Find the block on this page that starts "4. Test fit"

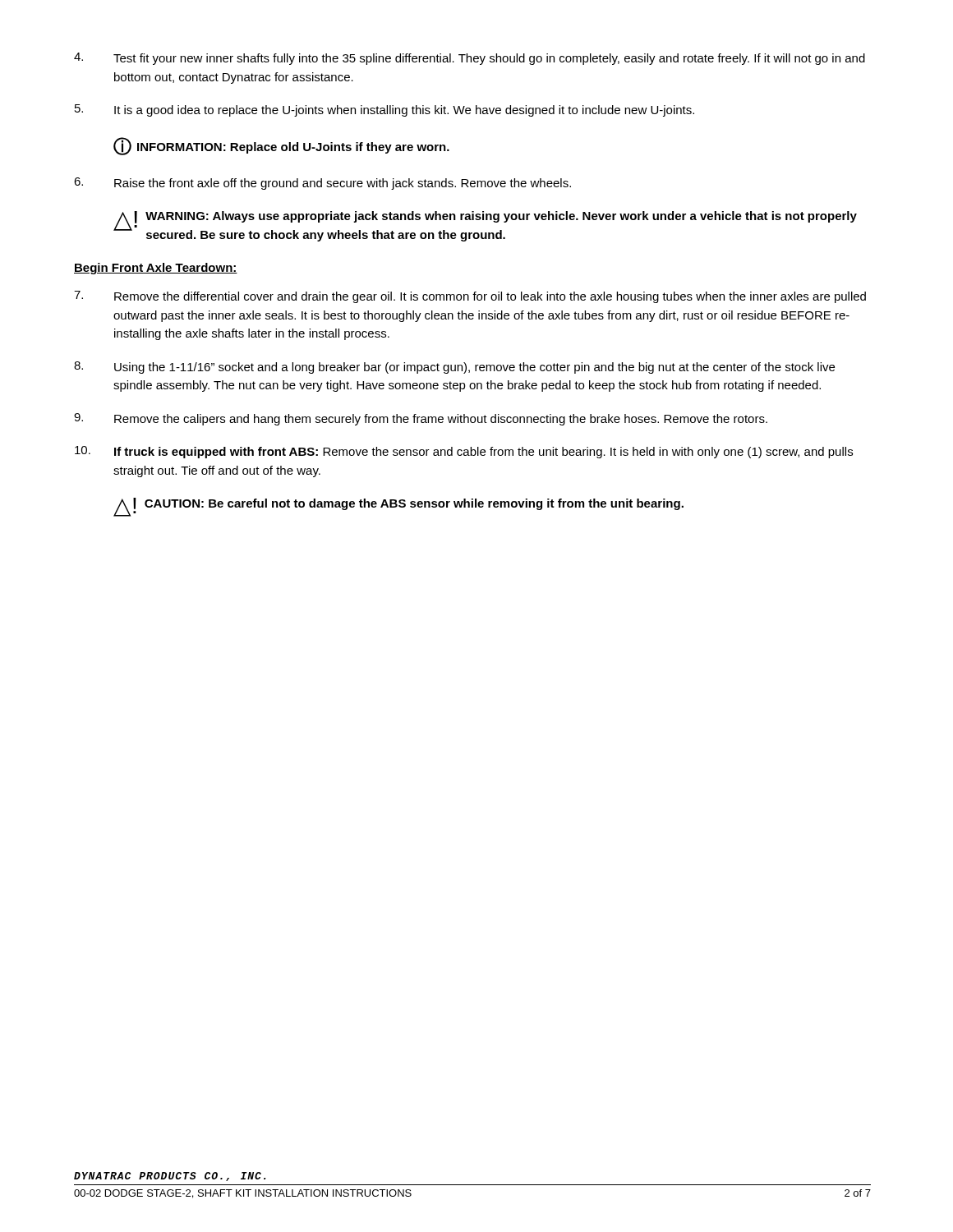pyautogui.click(x=472, y=68)
